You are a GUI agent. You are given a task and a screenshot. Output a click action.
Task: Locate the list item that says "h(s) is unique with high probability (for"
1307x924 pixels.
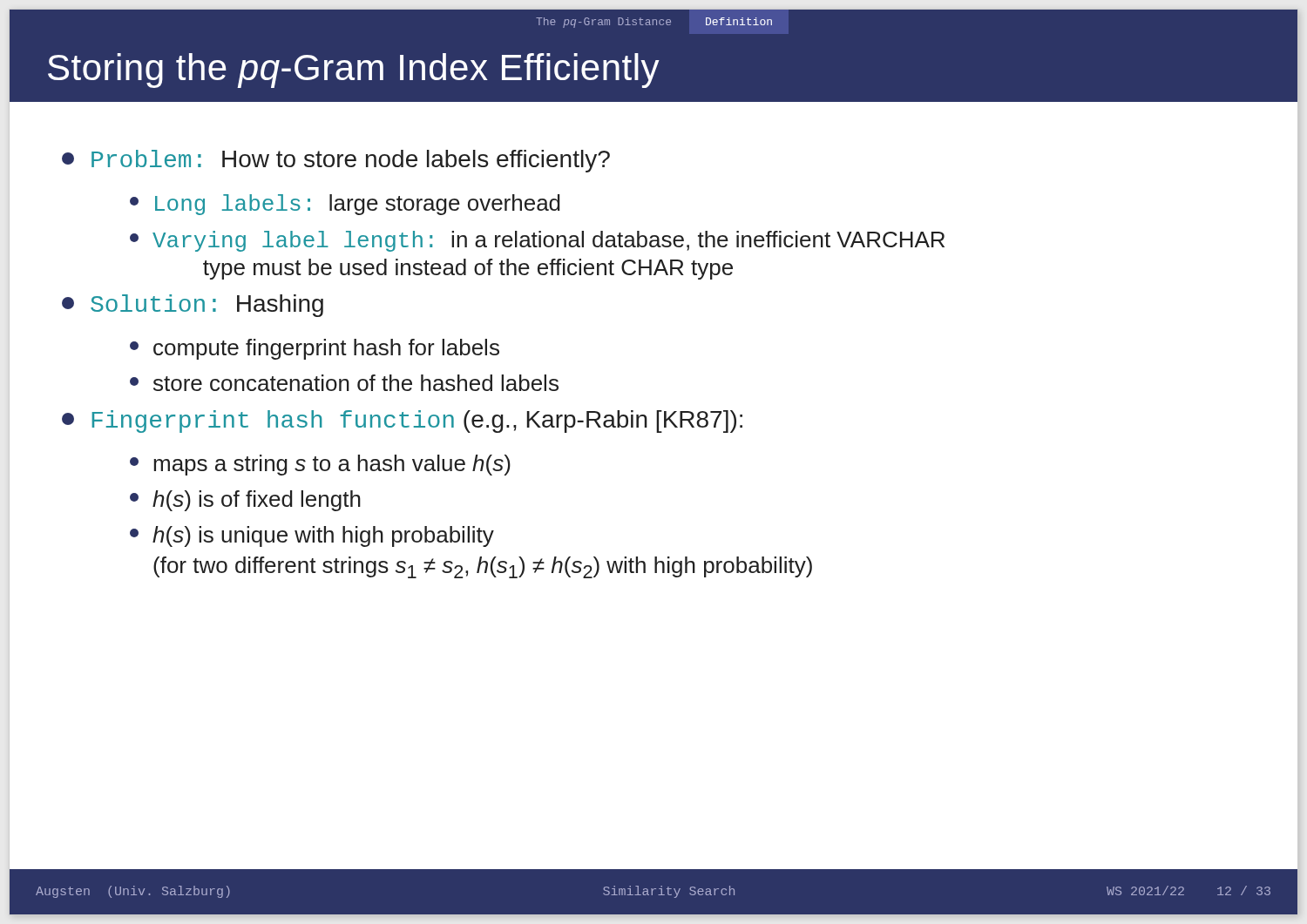[x=472, y=553]
